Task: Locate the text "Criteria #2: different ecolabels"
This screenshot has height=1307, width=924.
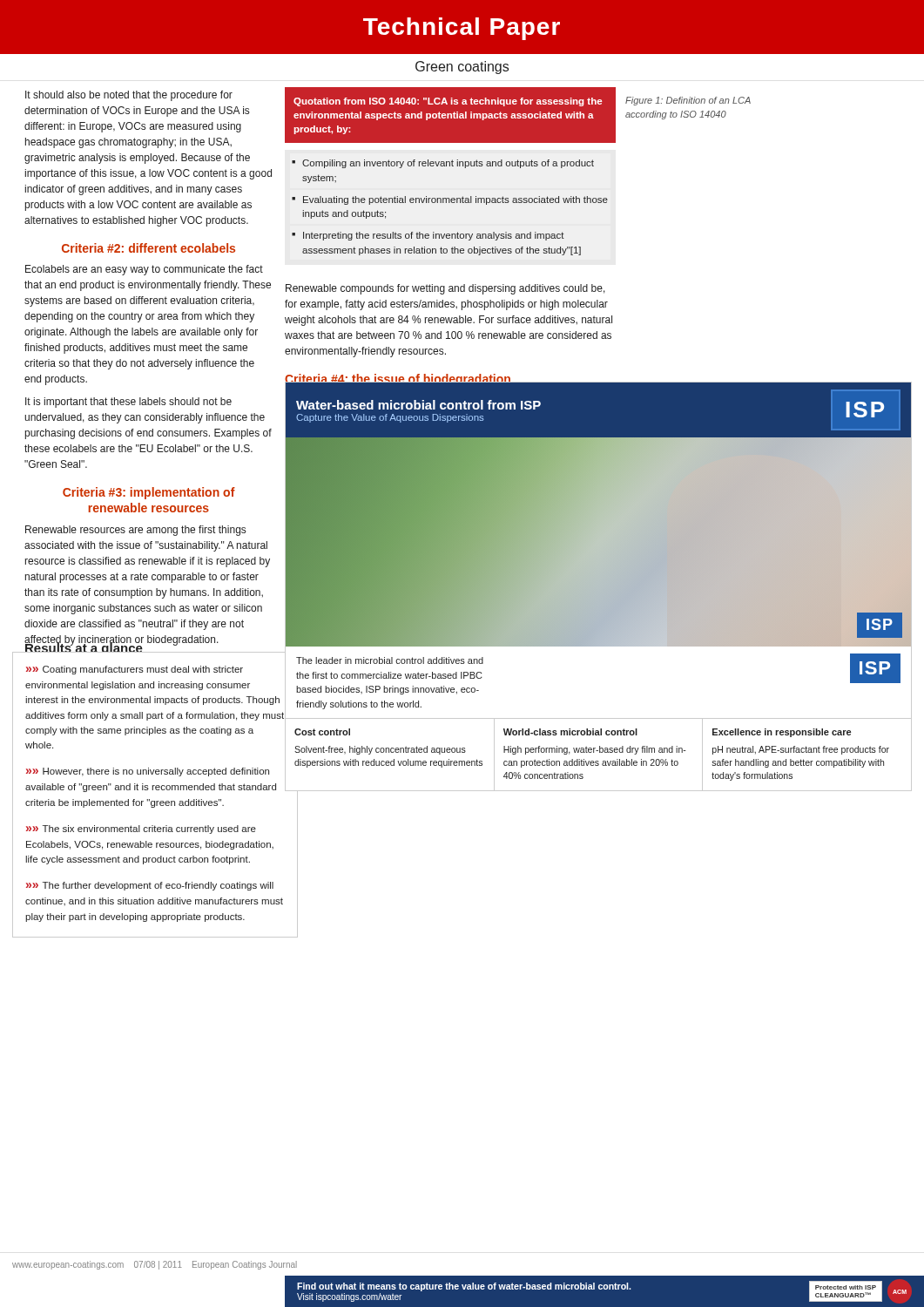Action: point(148,248)
